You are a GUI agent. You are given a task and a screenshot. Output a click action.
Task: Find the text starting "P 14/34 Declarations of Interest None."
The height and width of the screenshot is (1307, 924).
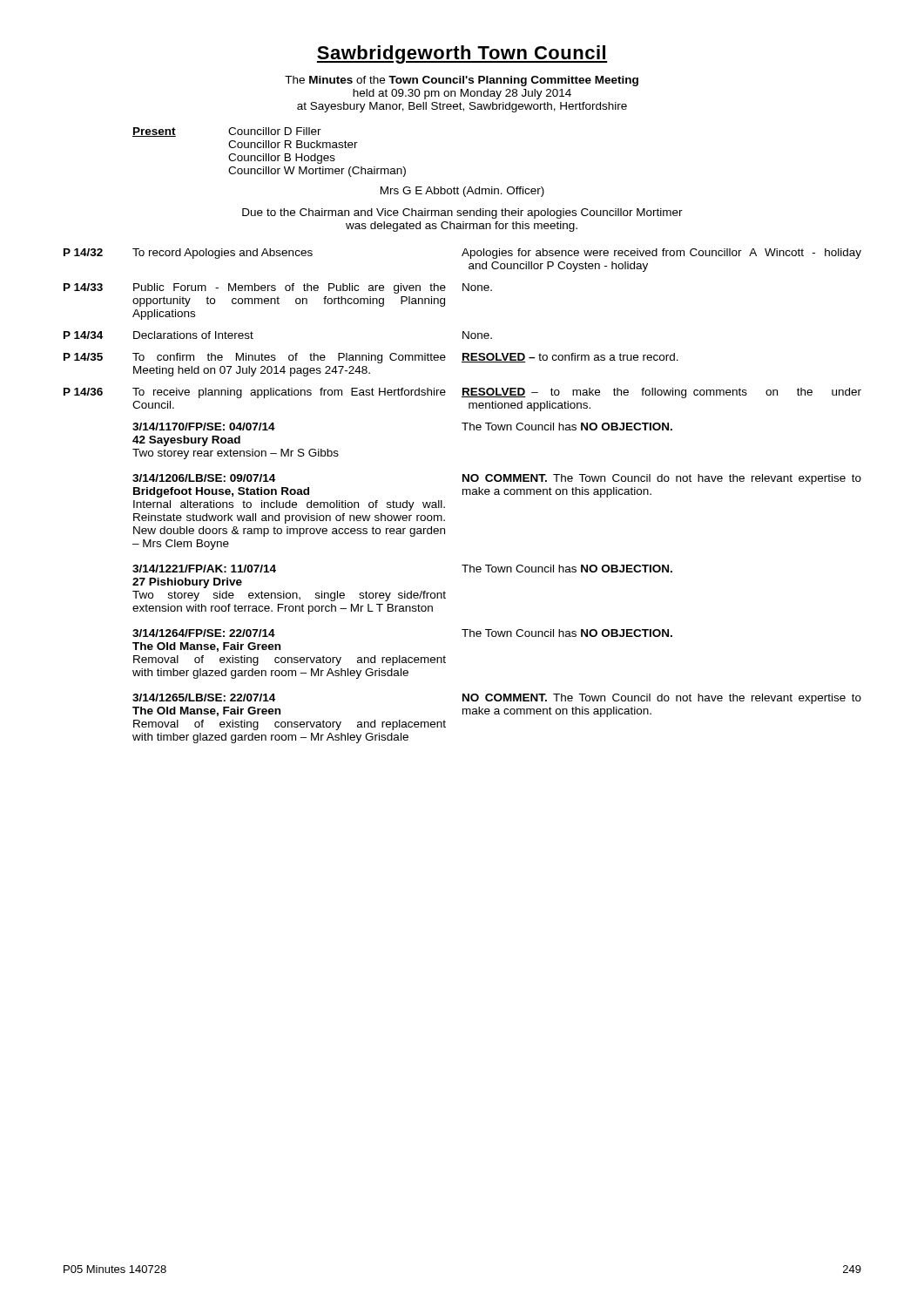pyautogui.click(x=462, y=335)
